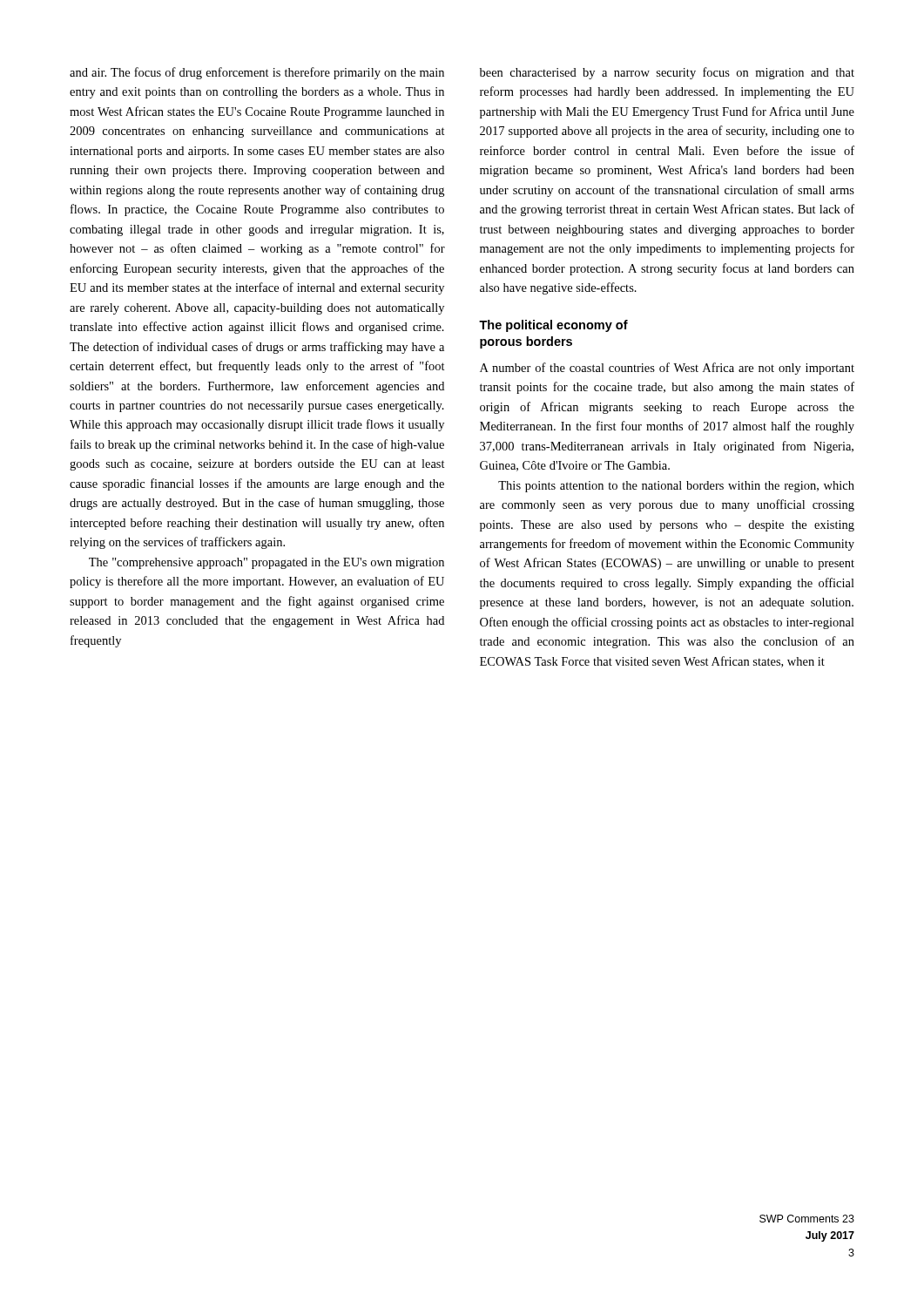The image size is (924, 1307).
Task: Click on the element starting "been characterised by a narrow security focus on"
Action: coord(667,180)
